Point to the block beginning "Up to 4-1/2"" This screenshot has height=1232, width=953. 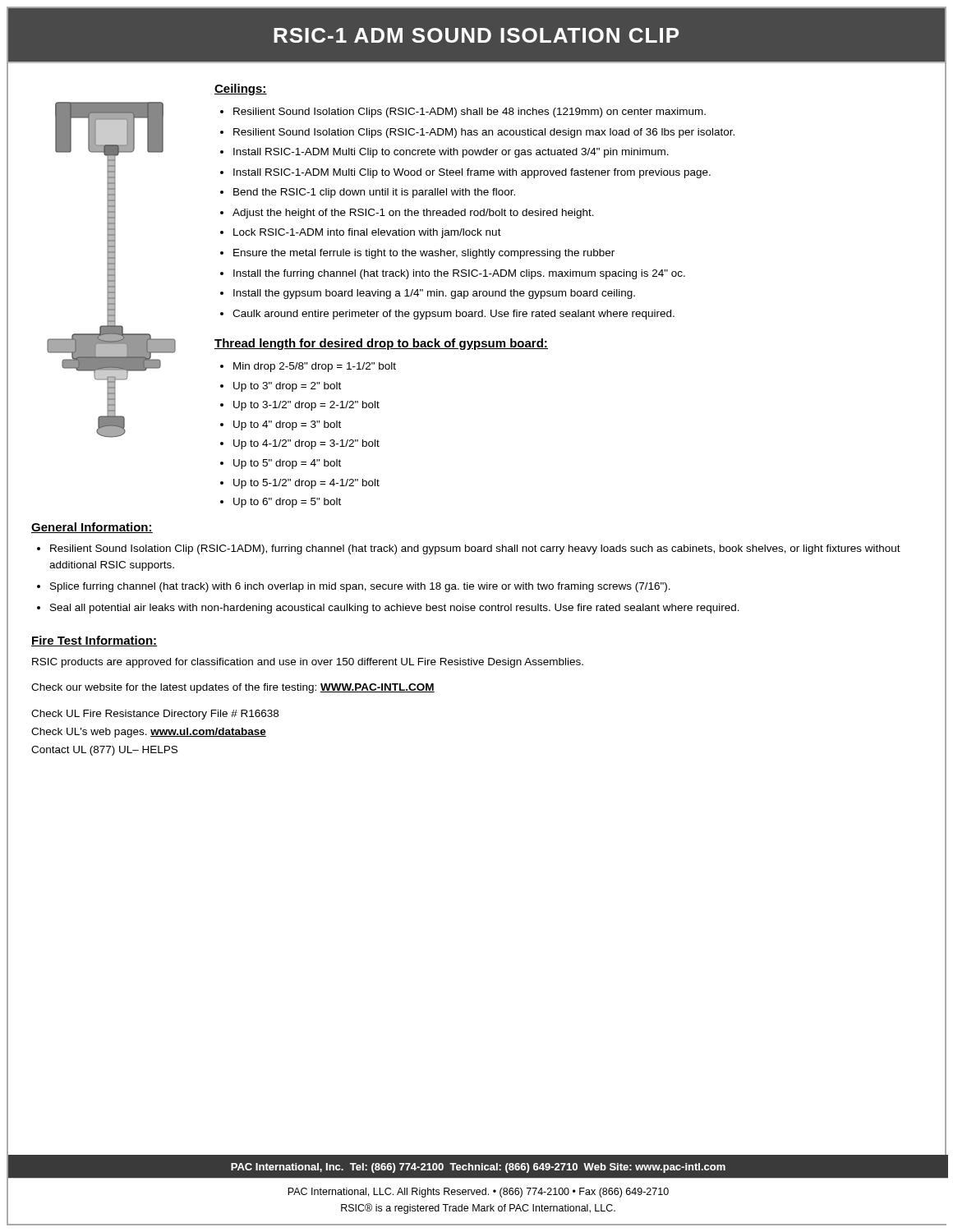(306, 444)
